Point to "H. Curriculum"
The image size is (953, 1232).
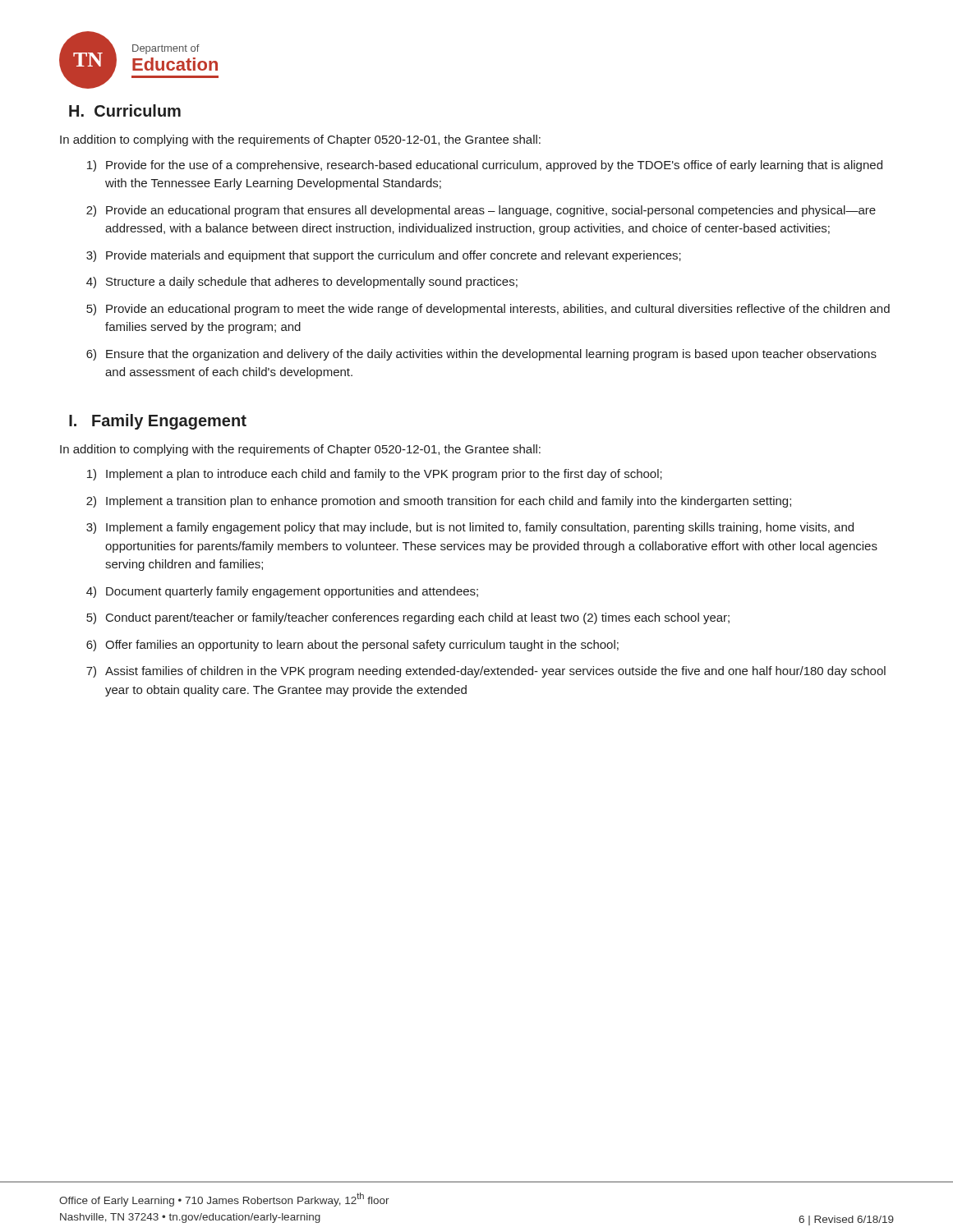click(120, 111)
